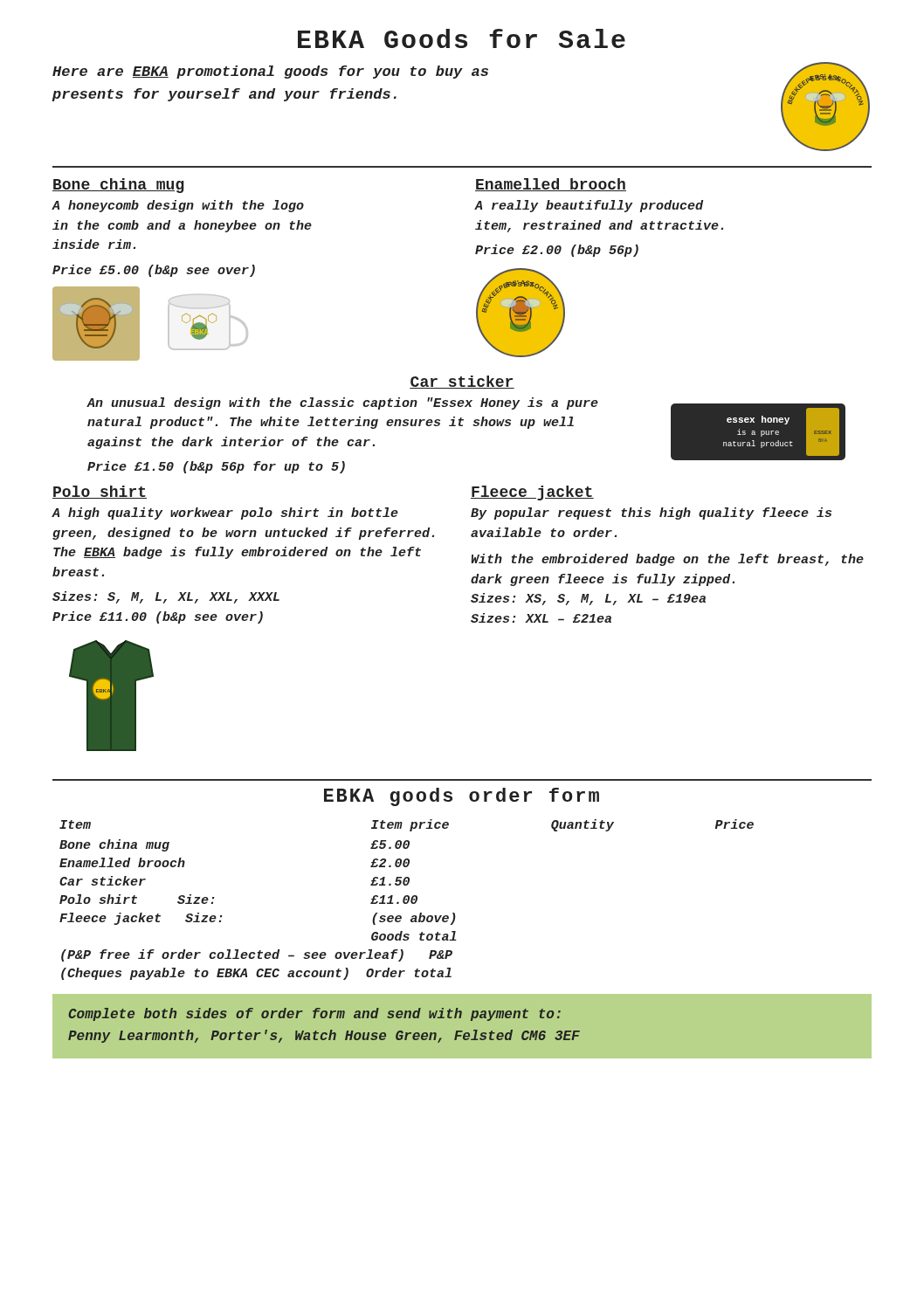Click on the text block starting "Polo shirt A high"
Viewport: 924px width, 1310px height.
click(x=253, y=624)
